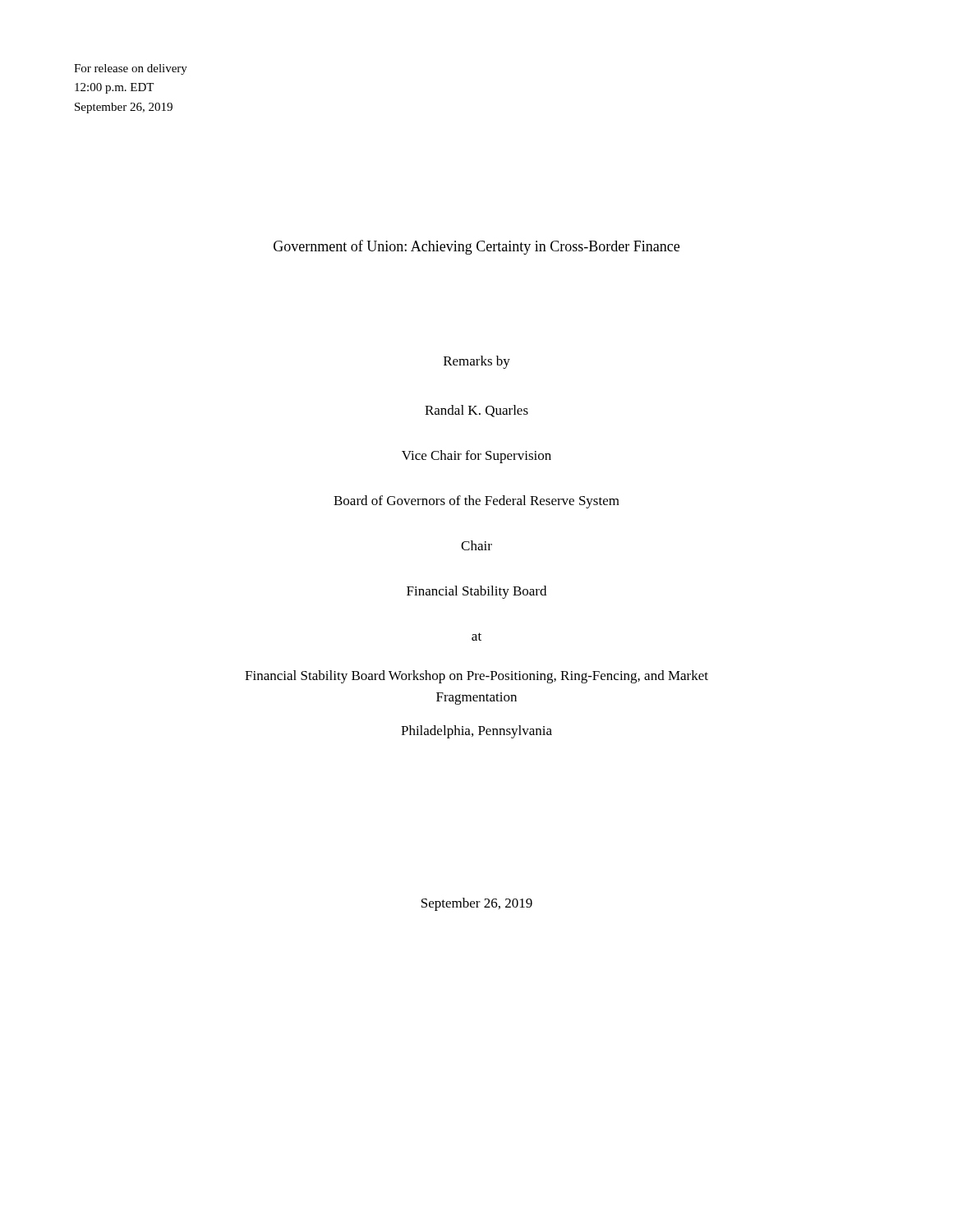The height and width of the screenshot is (1232, 953).
Task: Locate the text containing "Board of Governors of the Federal Reserve System"
Action: pos(476,501)
